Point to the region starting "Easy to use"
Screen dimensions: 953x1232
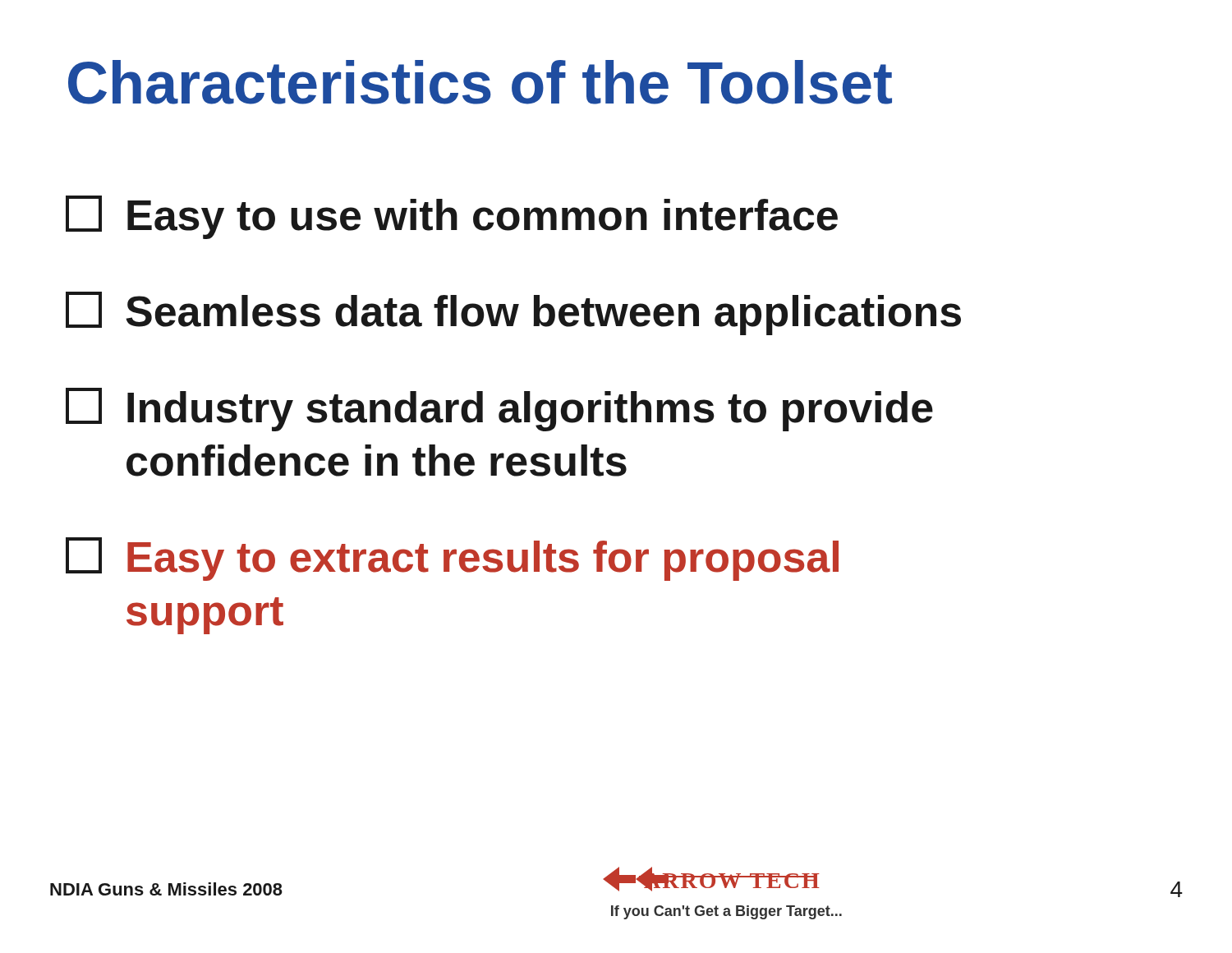[452, 216]
